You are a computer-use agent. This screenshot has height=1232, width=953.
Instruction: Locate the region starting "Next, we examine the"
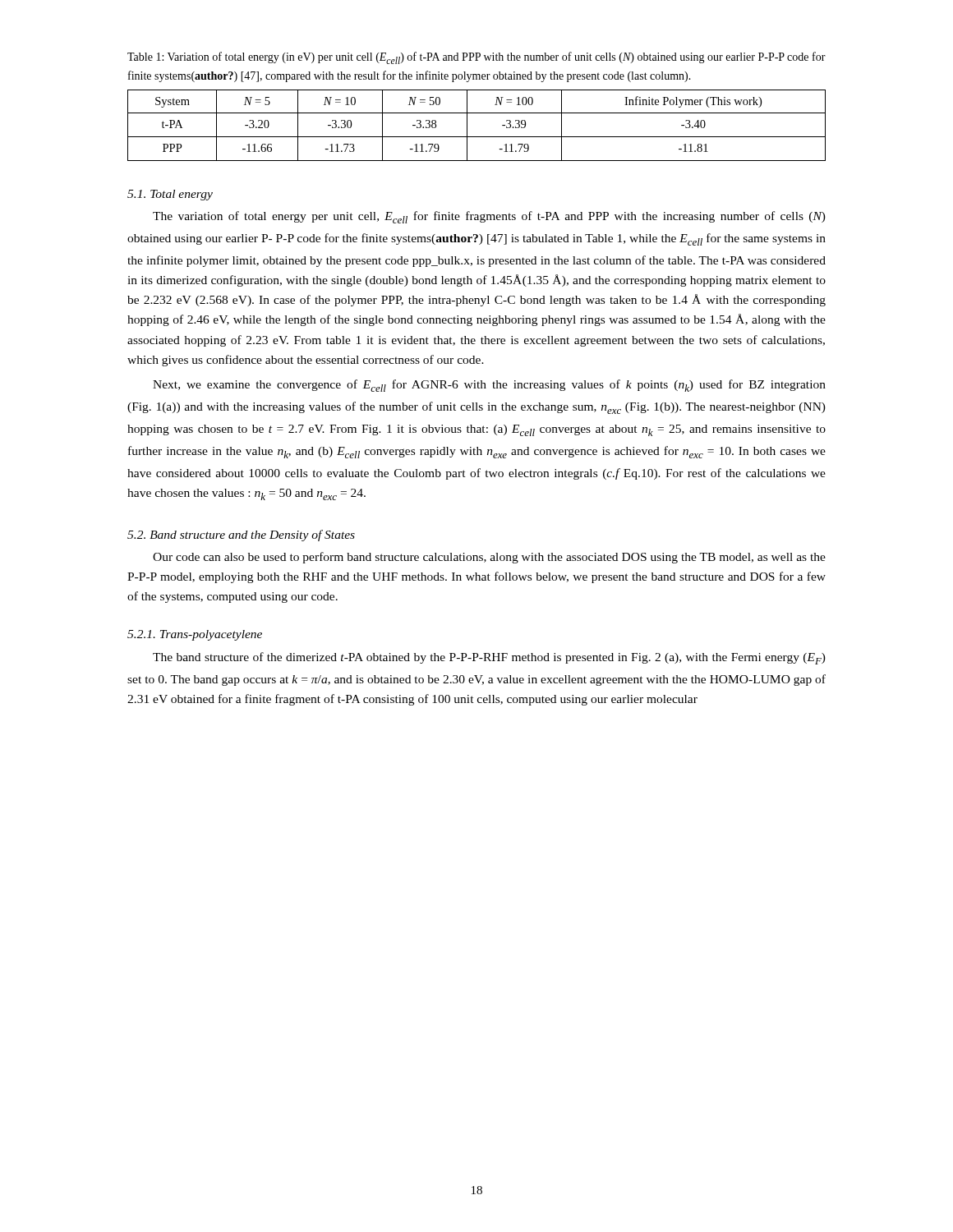click(x=476, y=440)
